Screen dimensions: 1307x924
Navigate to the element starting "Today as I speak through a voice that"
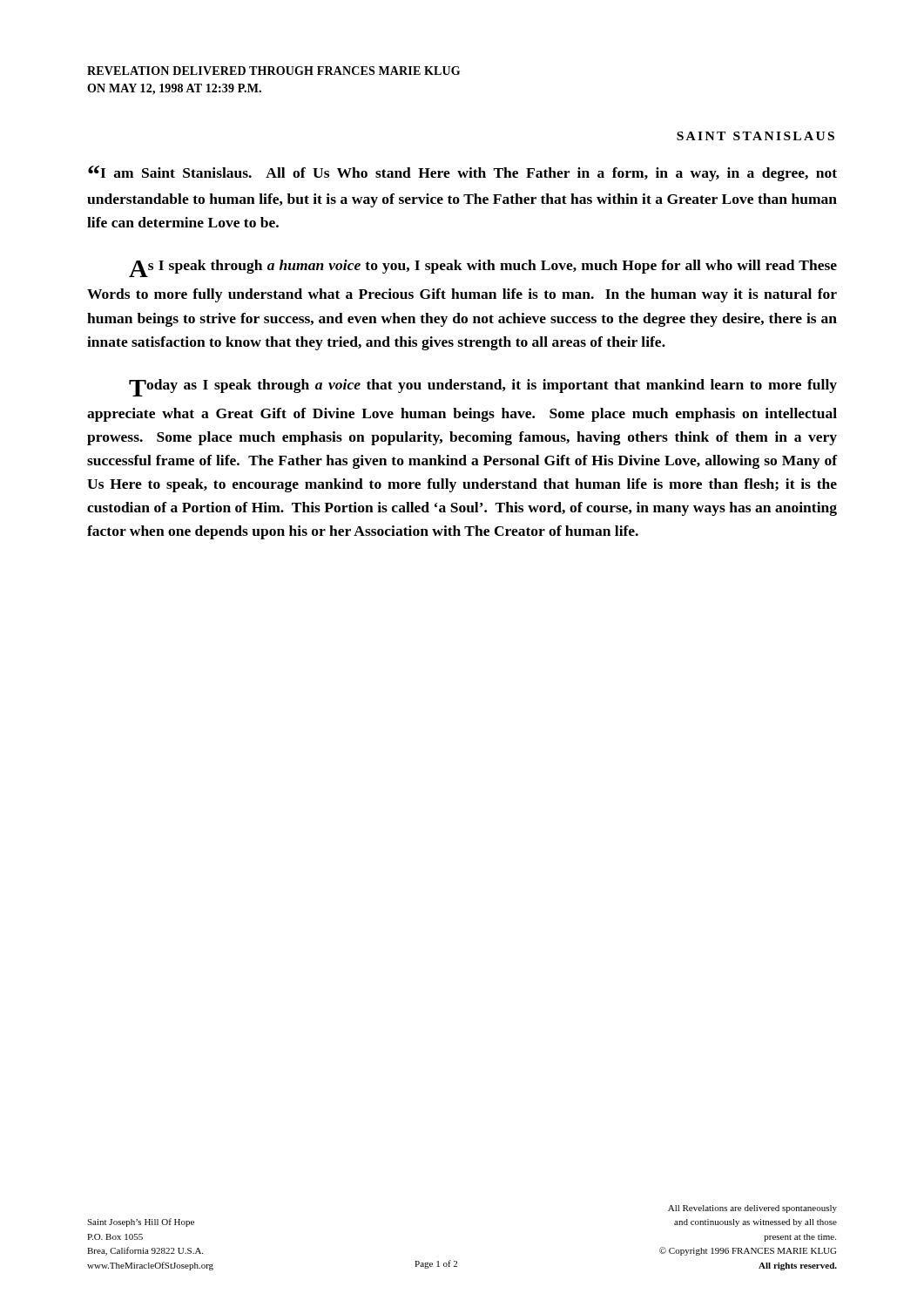pyautogui.click(x=462, y=456)
